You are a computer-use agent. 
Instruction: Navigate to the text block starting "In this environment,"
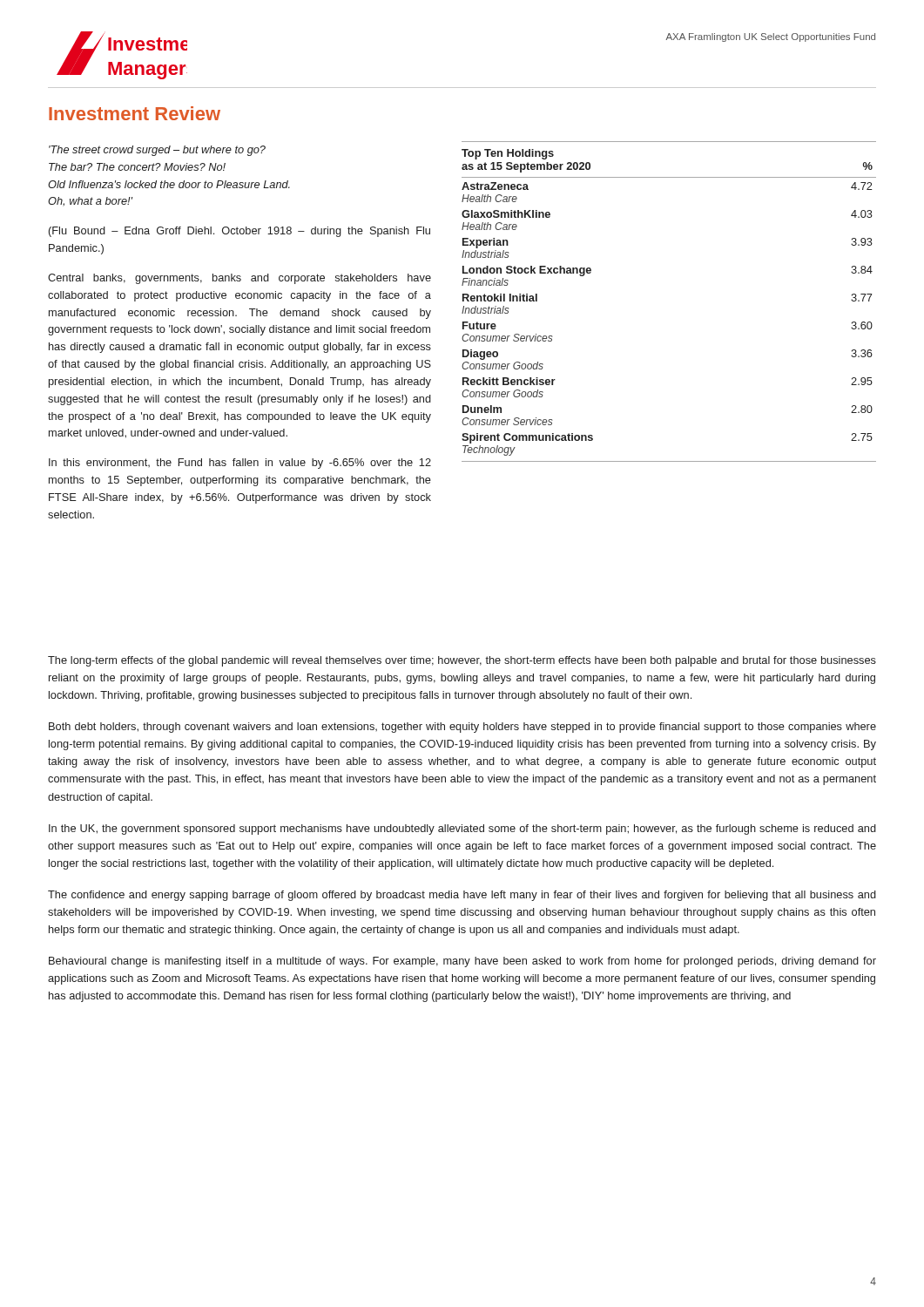(239, 488)
